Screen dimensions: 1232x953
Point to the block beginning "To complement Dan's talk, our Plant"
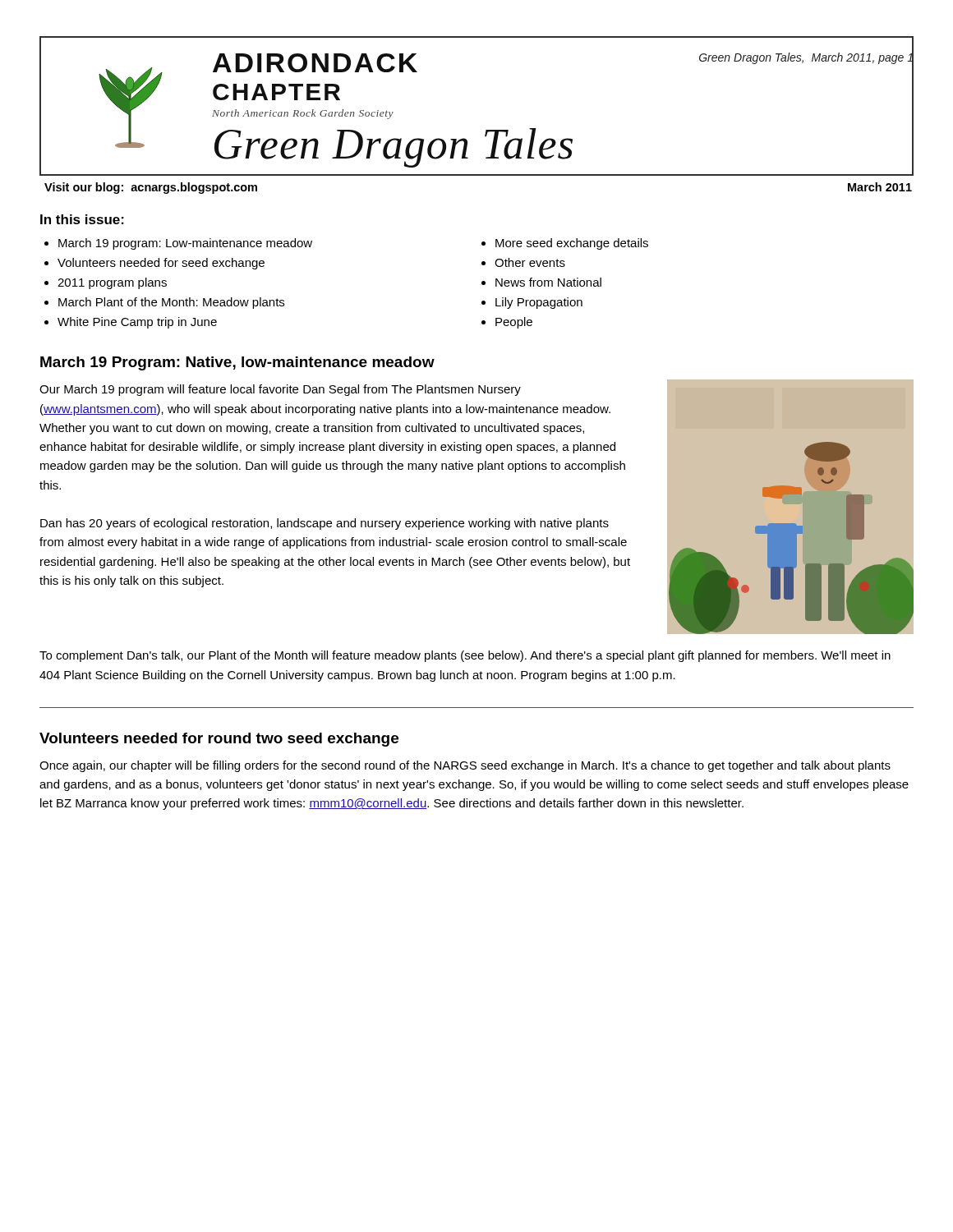click(x=465, y=665)
